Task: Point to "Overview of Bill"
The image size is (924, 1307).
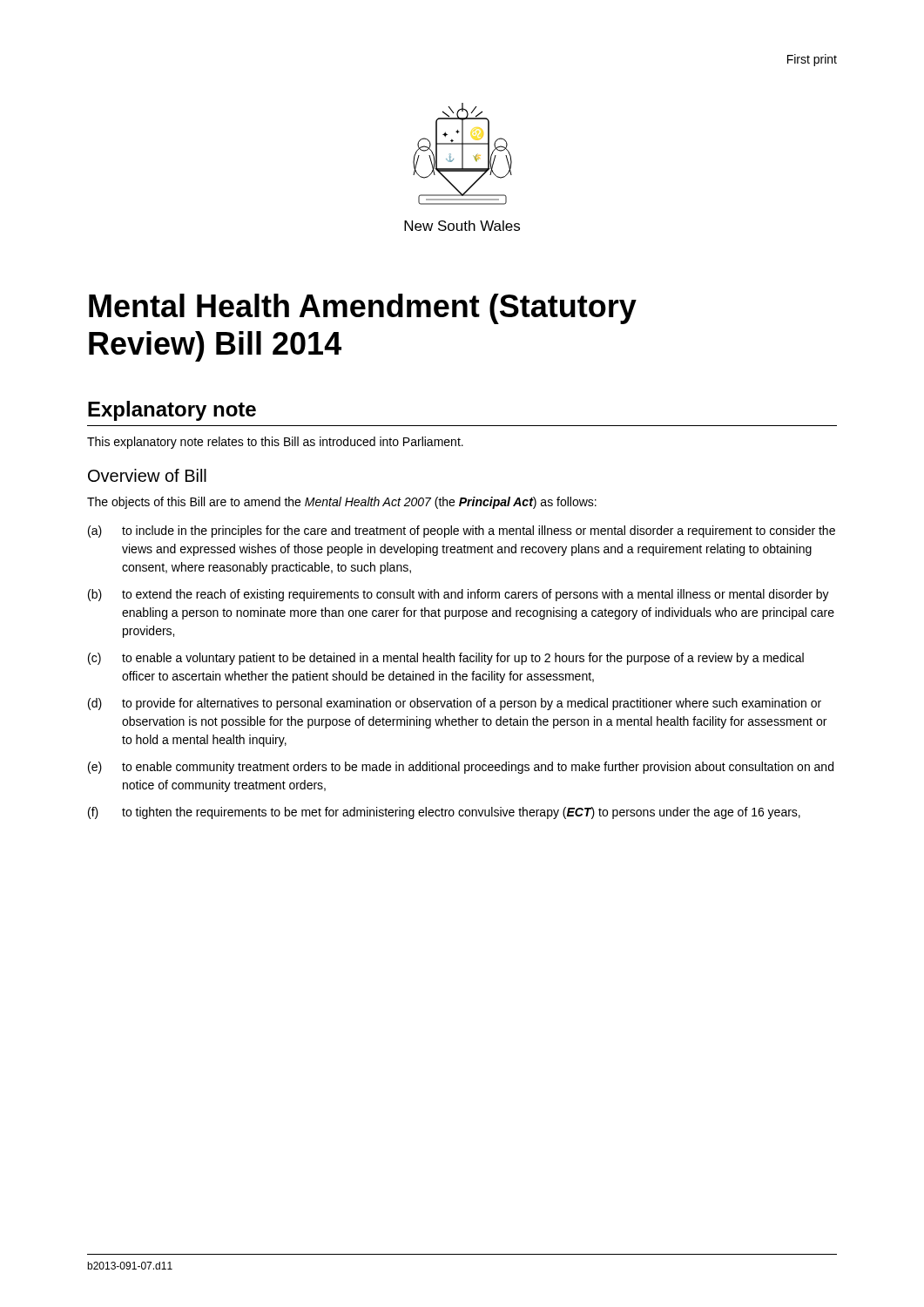Action: pyautogui.click(x=147, y=476)
